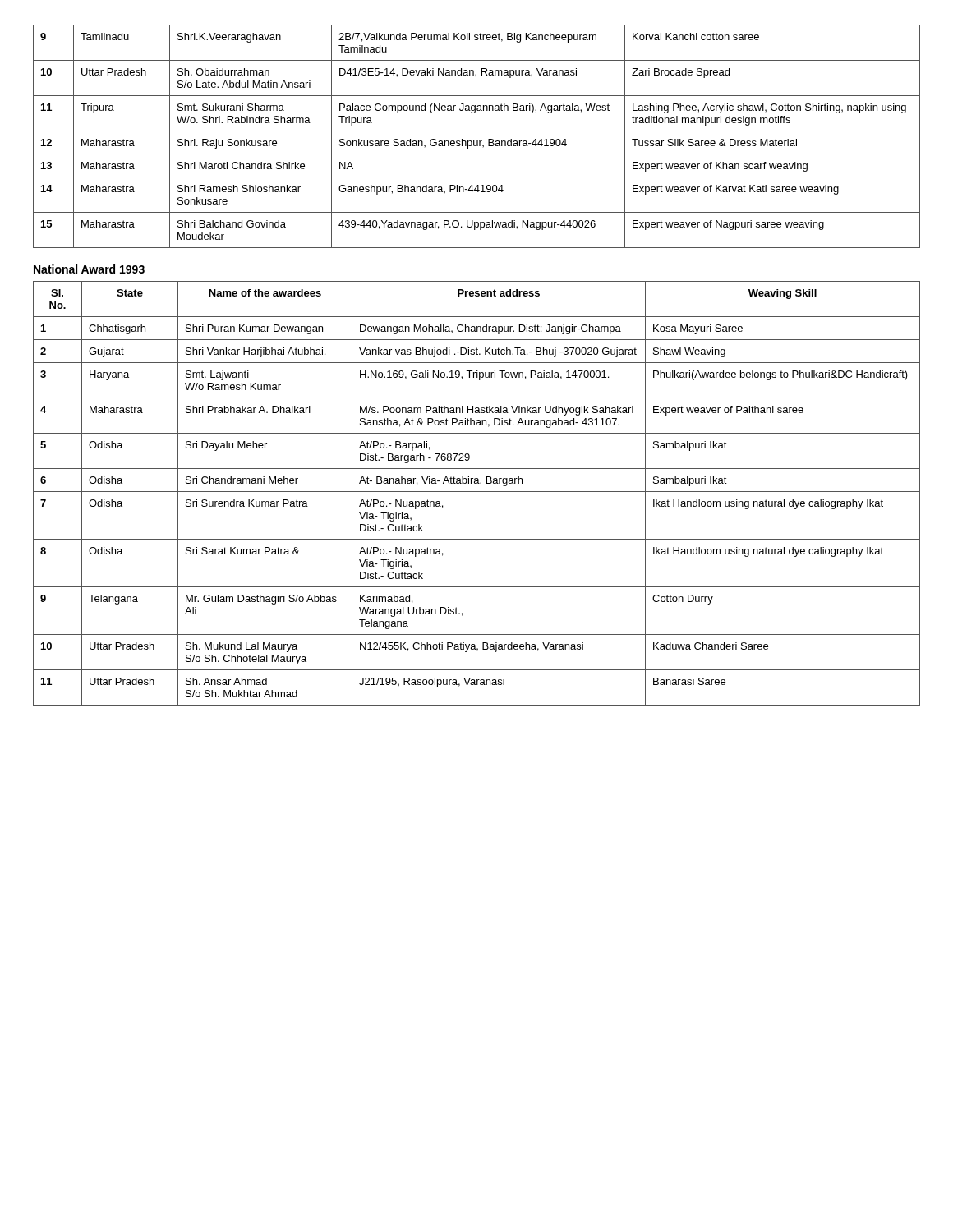The image size is (953, 1232).
Task: Locate the table with the text "Kosa Mayuri Saree"
Action: [x=476, y=493]
